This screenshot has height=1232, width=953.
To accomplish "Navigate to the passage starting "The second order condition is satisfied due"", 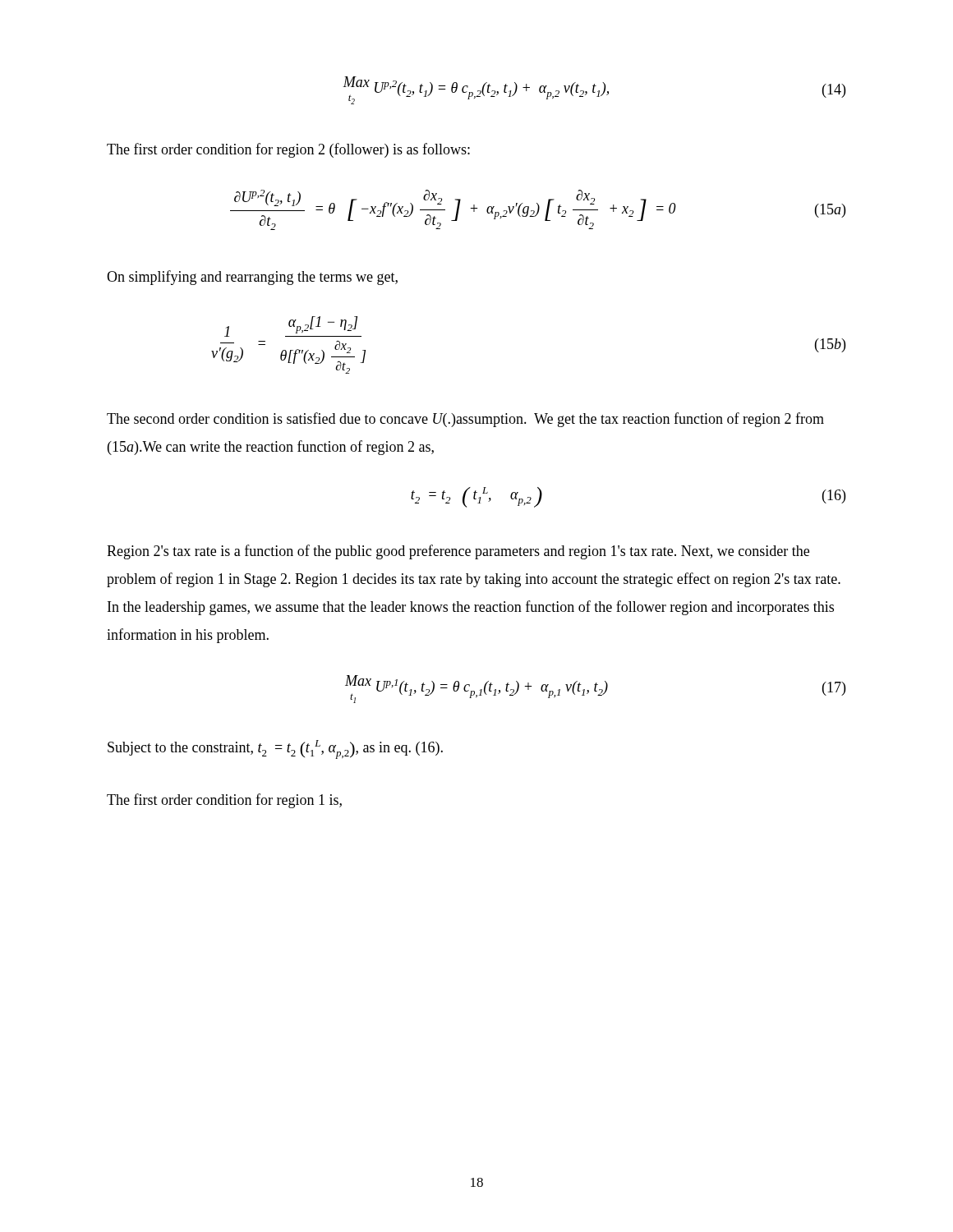I will pyautogui.click(x=465, y=433).
